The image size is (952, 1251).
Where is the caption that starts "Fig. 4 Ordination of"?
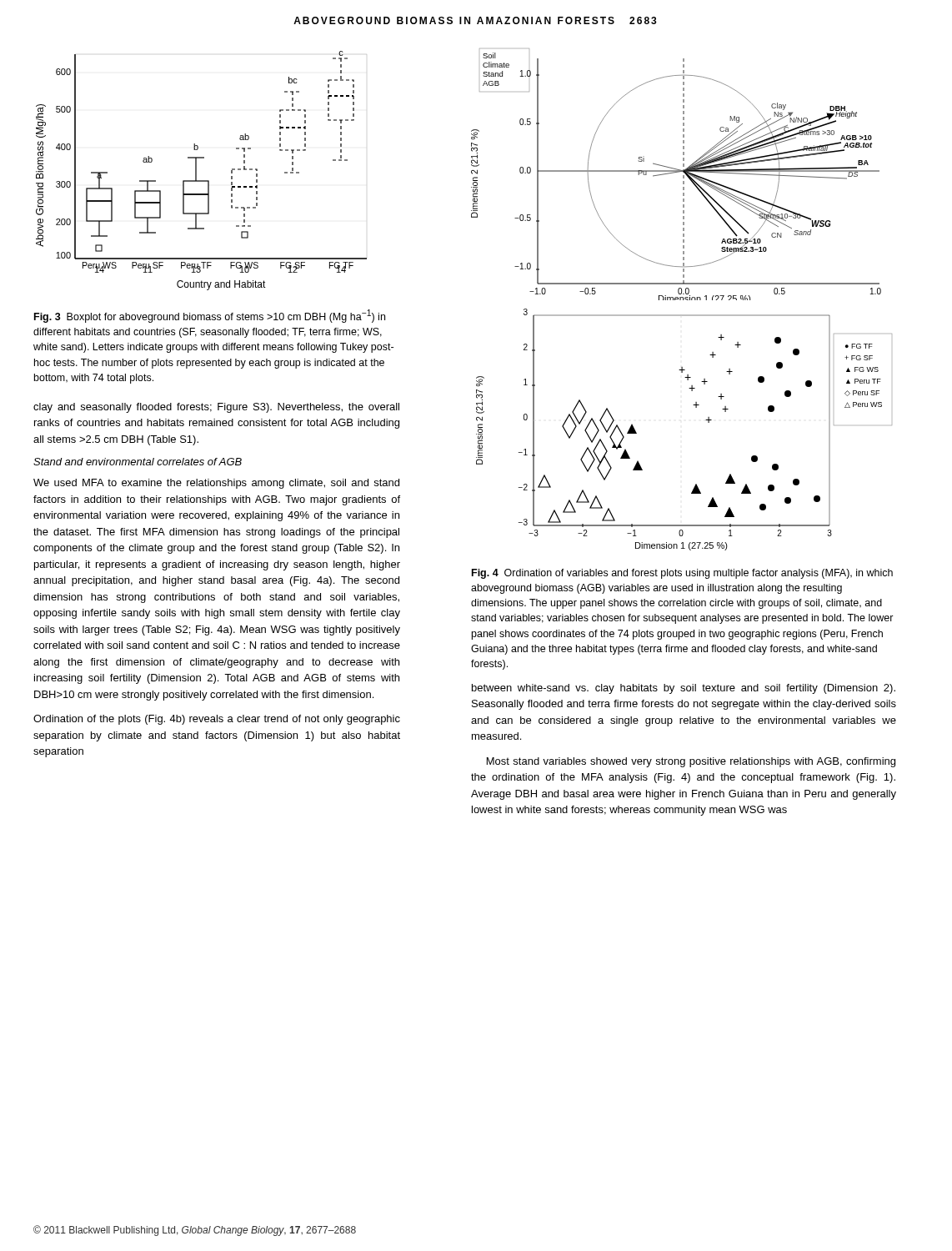[x=682, y=618]
